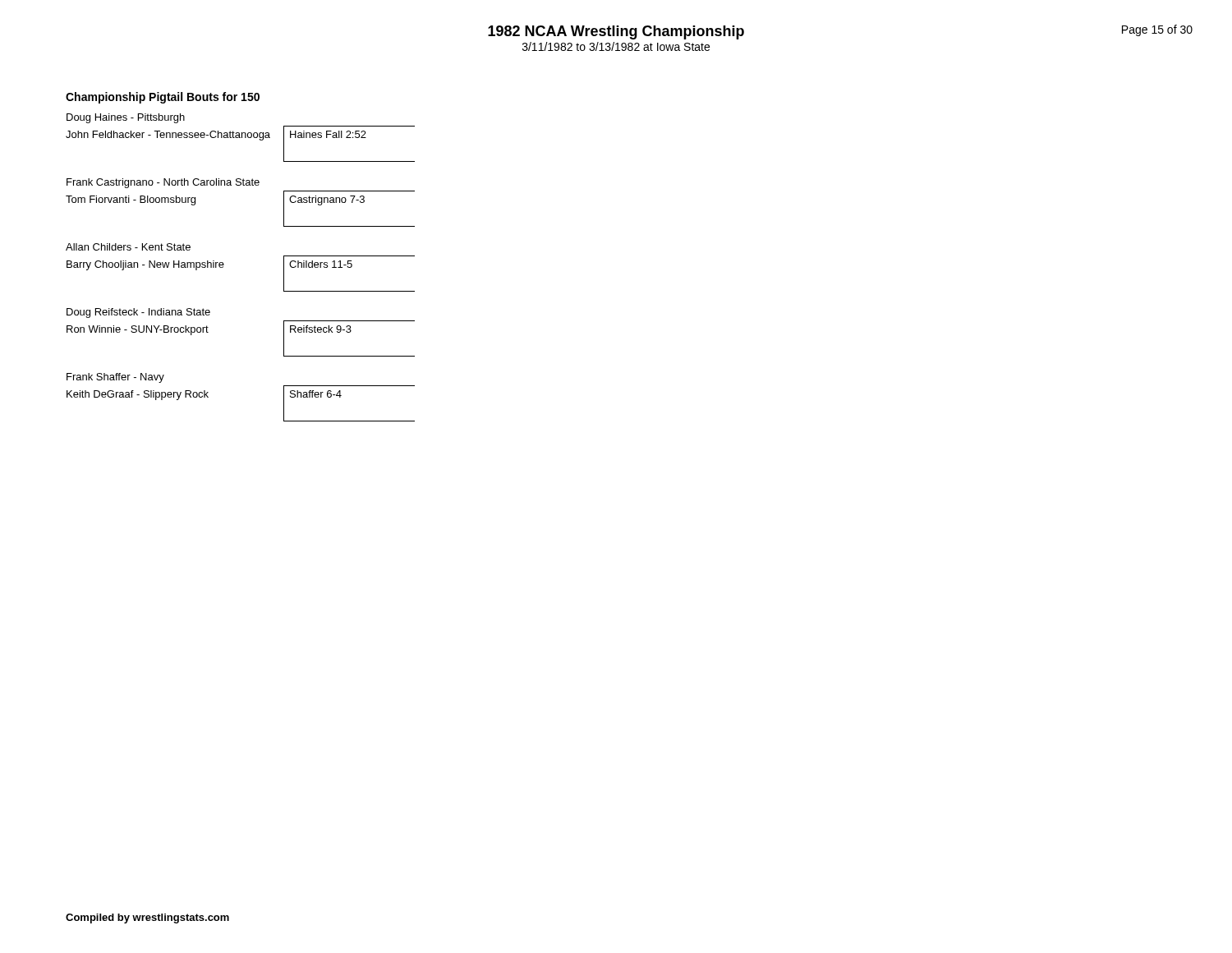Find the text that says "Frank Castrignano - North Carolina State"
The image size is (1232, 953).
[x=163, y=182]
